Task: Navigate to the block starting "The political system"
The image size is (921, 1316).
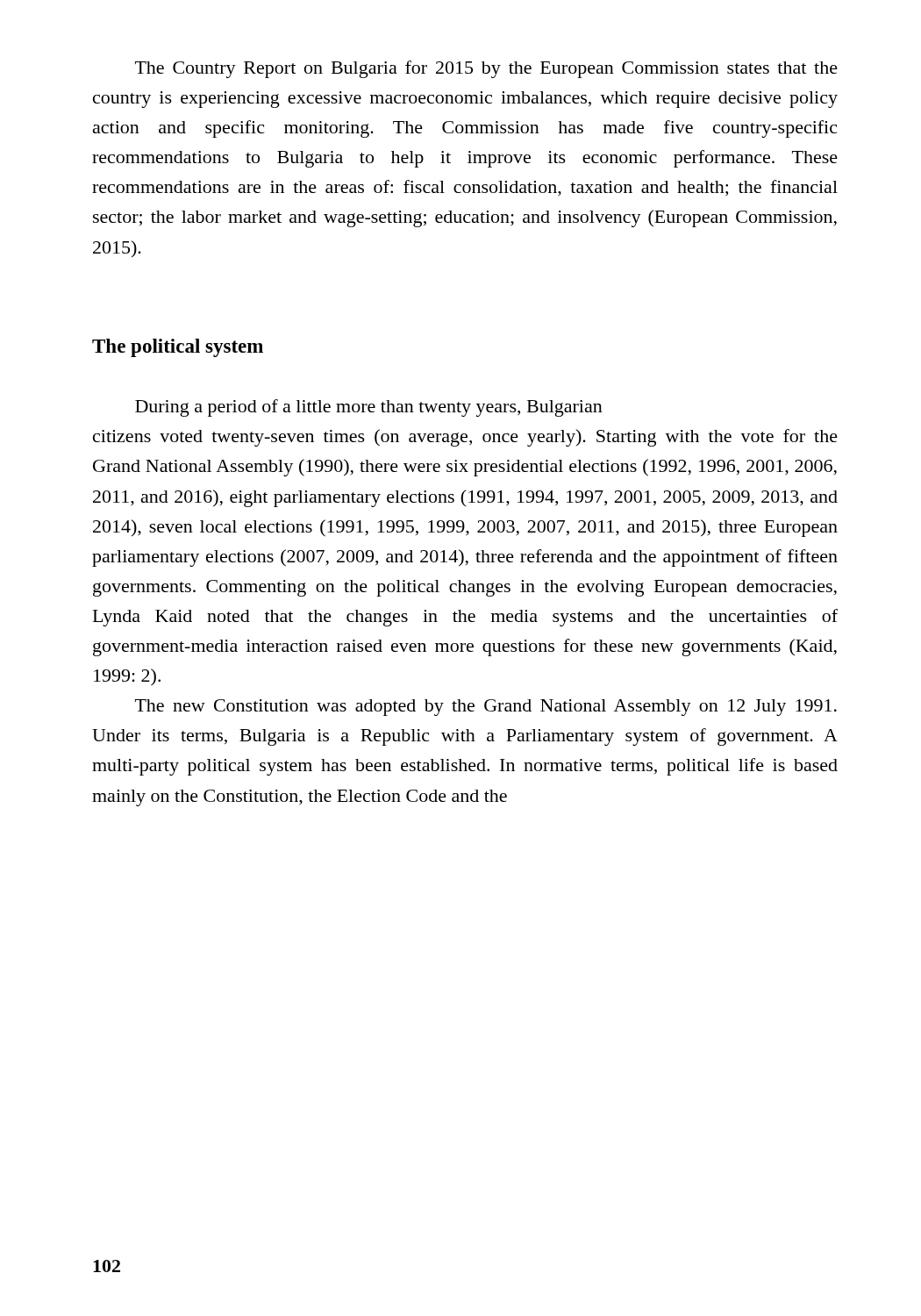Action: pyautogui.click(x=178, y=346)
